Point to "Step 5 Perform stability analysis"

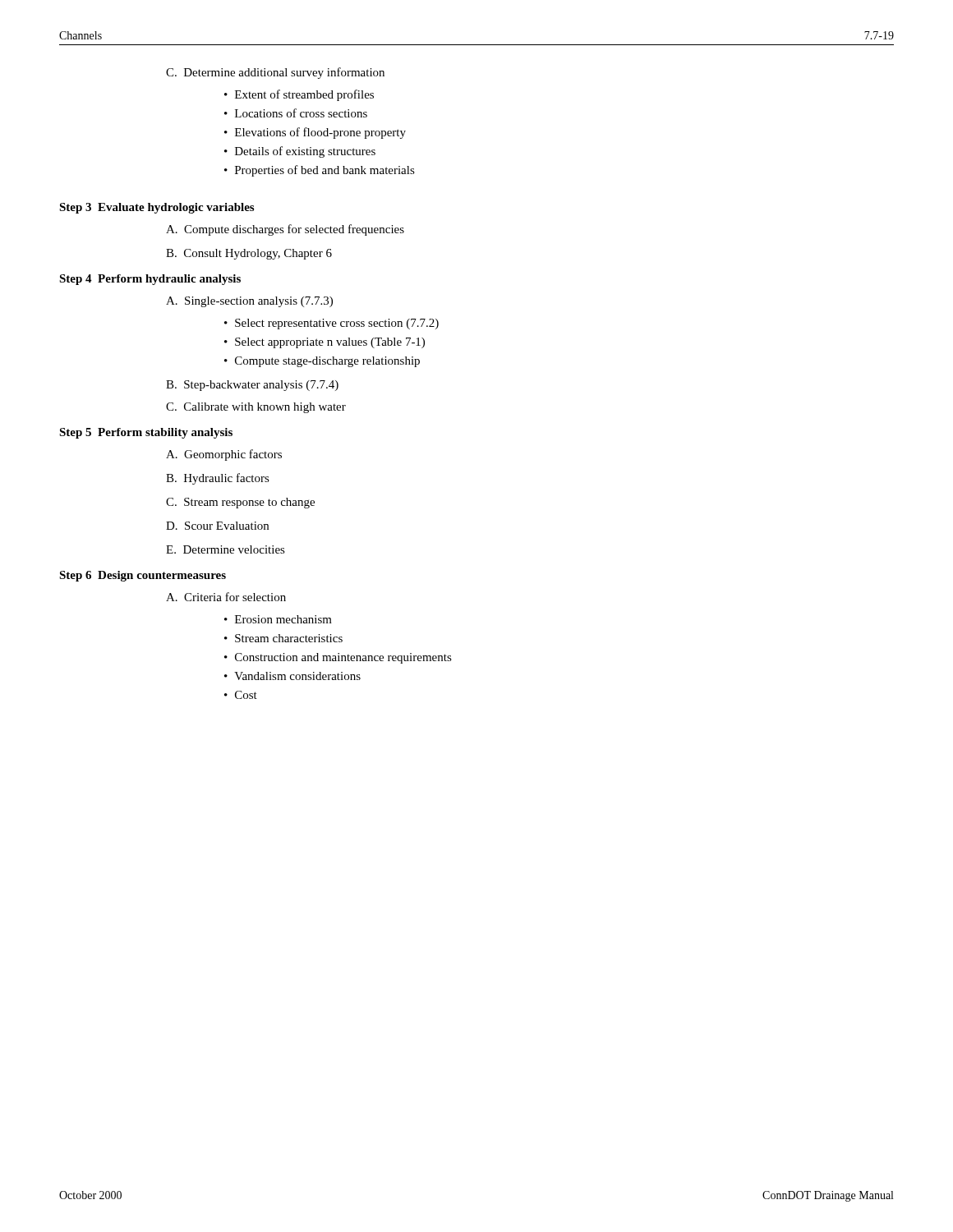pos(146,432)
